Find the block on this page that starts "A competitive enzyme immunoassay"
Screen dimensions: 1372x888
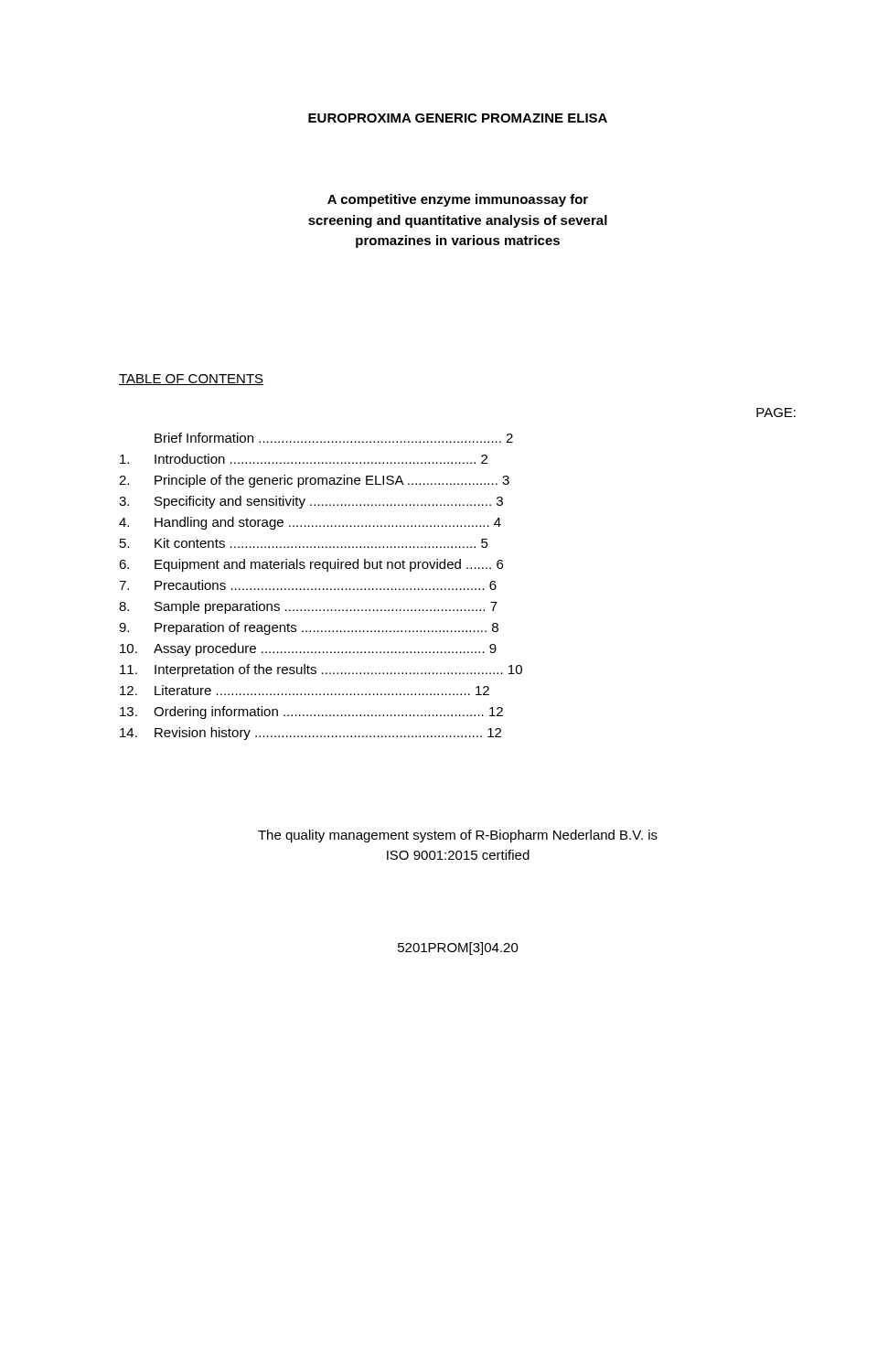point(458,220)
